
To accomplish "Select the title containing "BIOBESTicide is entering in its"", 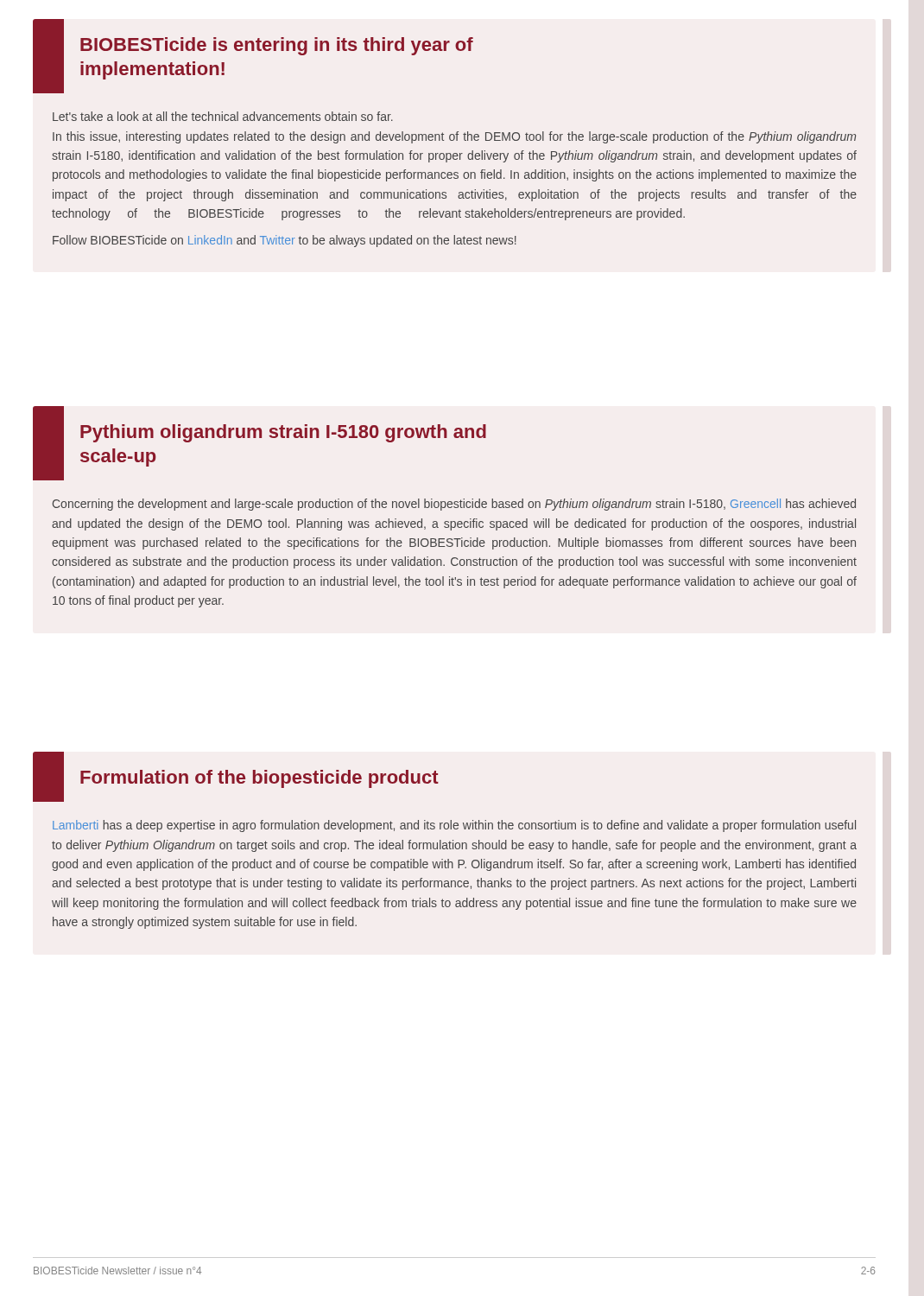I will [470, 57].
